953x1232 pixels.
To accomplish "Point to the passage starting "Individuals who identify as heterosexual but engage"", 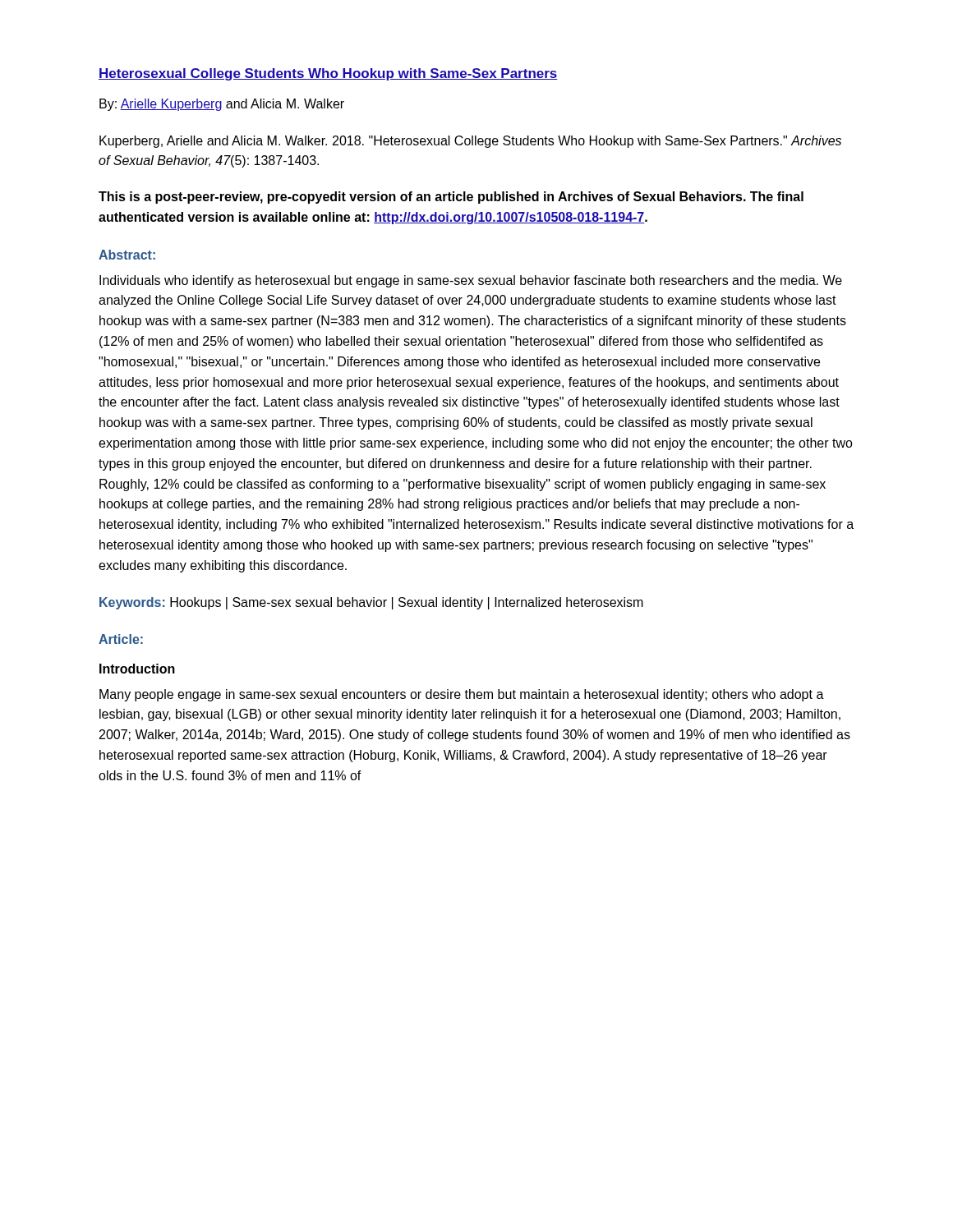I will pyautogui.click(x=476, y=423).
